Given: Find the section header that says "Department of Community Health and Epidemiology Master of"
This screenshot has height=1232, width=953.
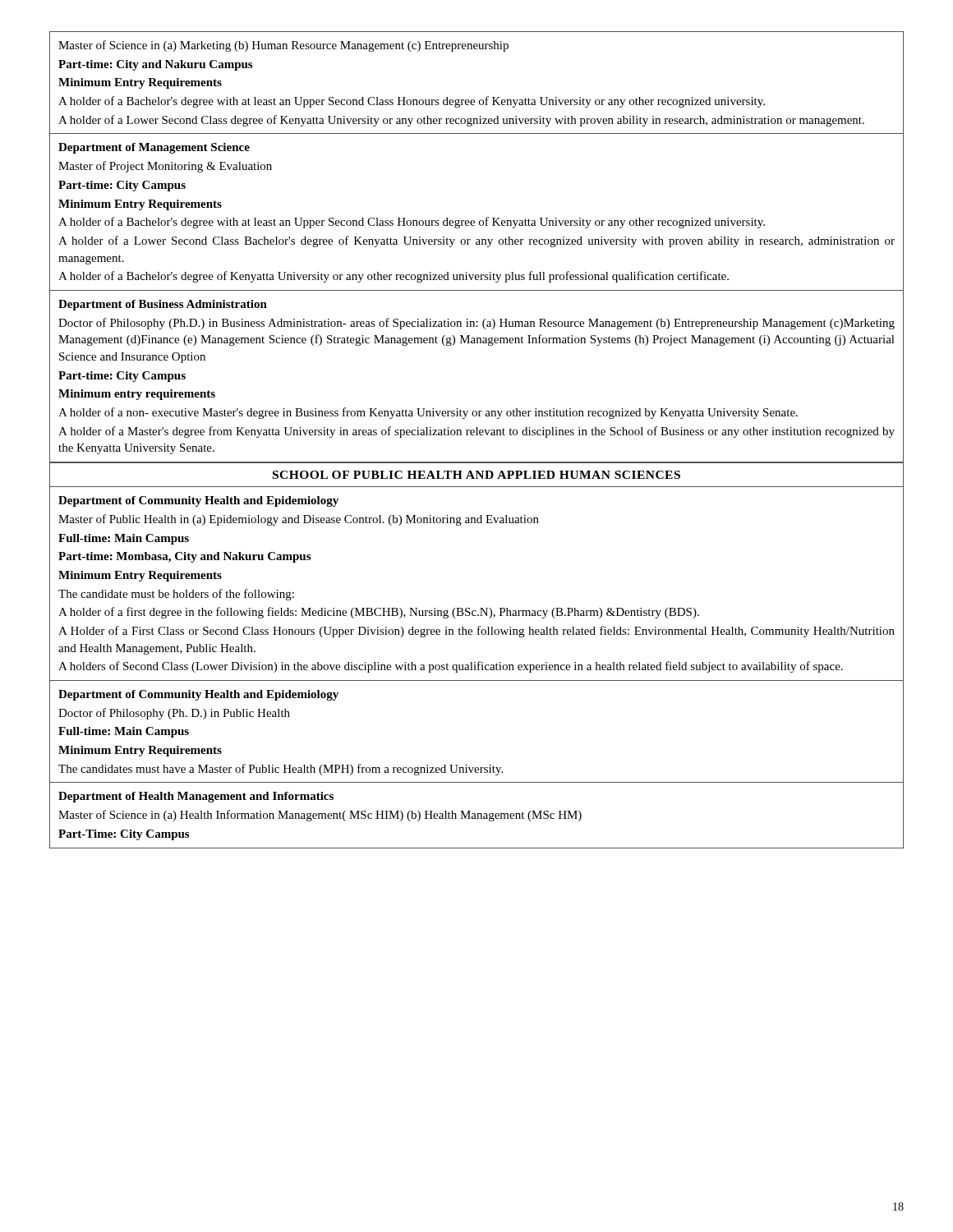Looking at the screenshot, I should [x=198, y=501].
